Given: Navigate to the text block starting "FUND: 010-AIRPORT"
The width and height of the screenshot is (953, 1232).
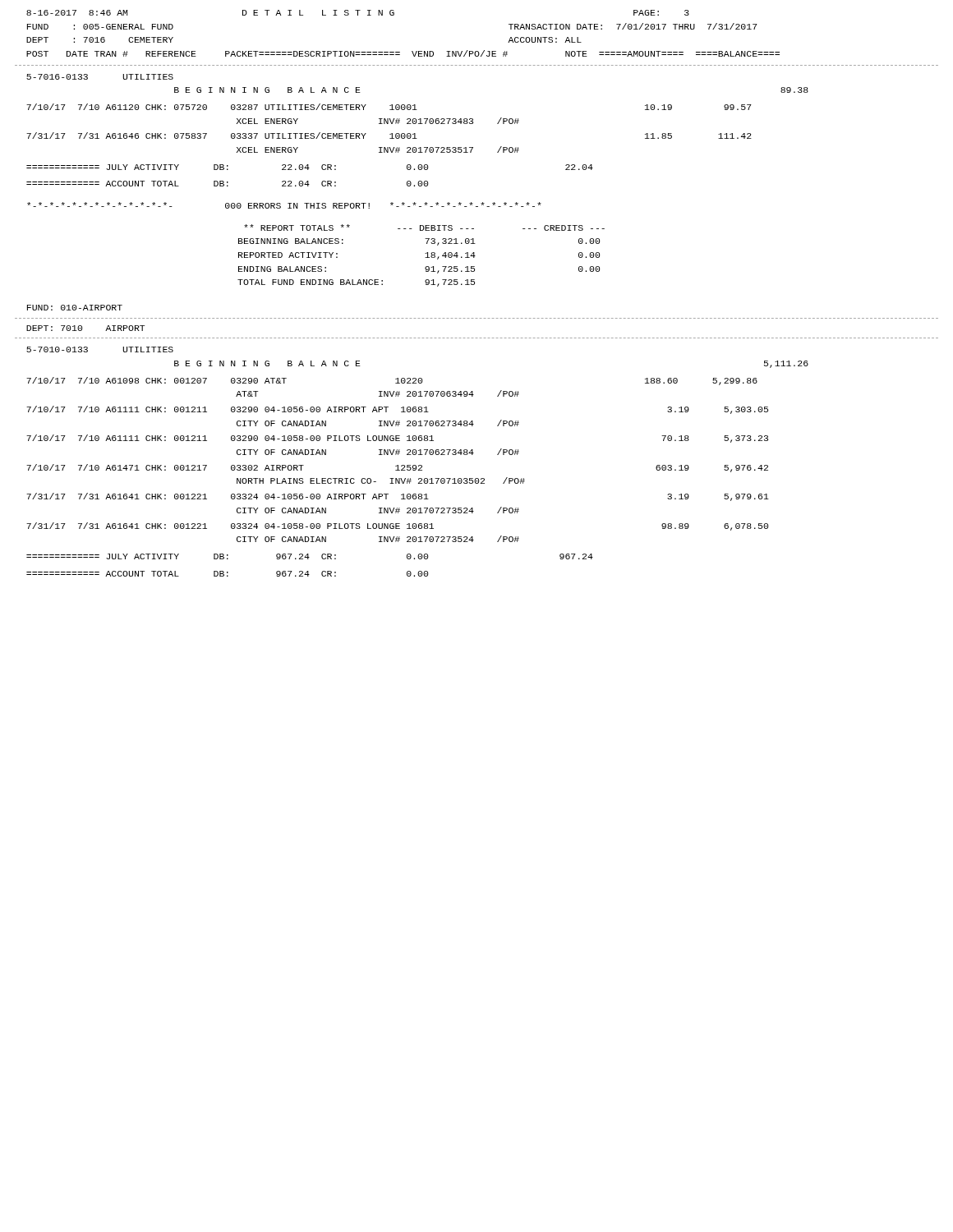Looking at the screenshot, I should tap(476, 308).
